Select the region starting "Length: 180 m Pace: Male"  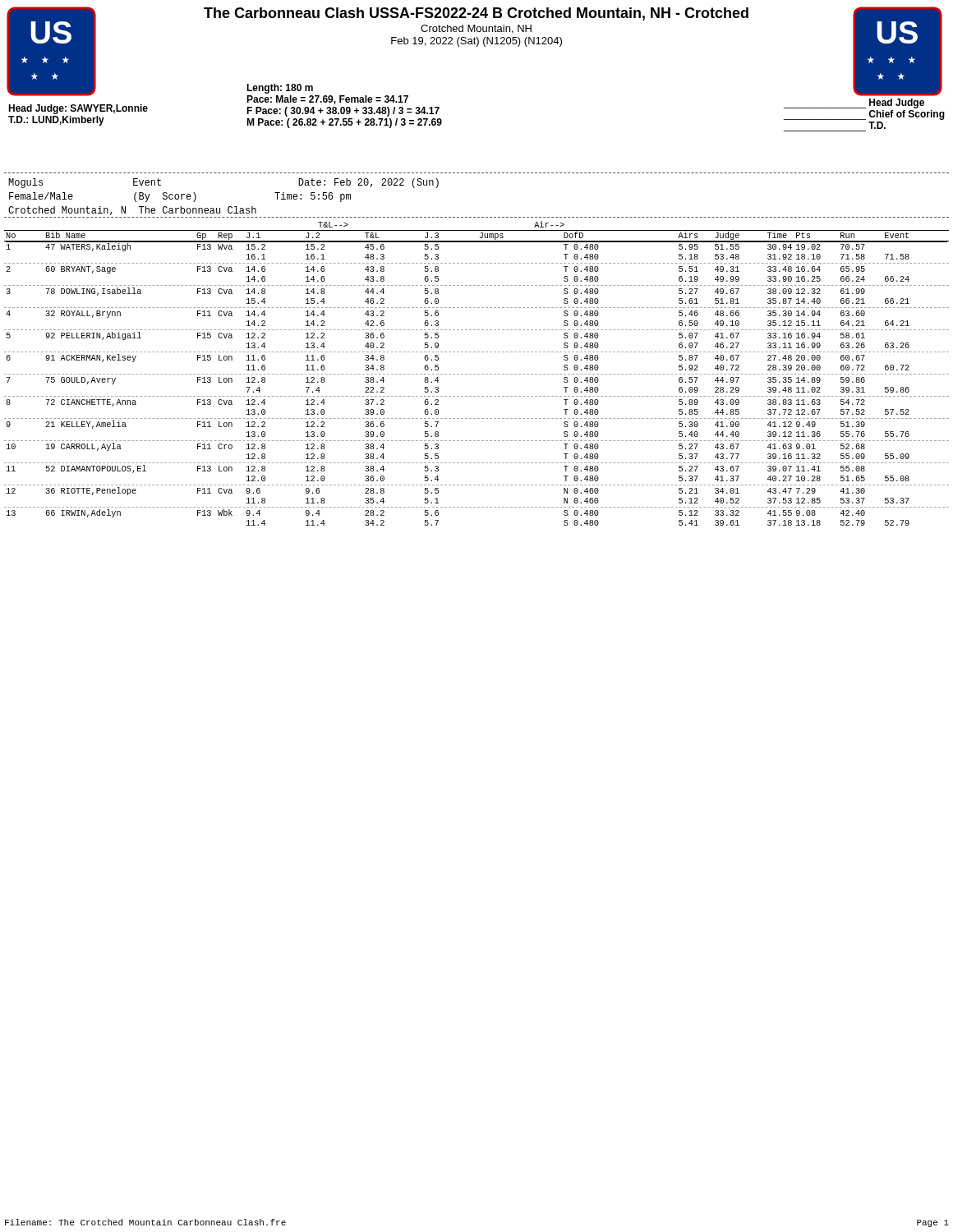tap(344, 105)
